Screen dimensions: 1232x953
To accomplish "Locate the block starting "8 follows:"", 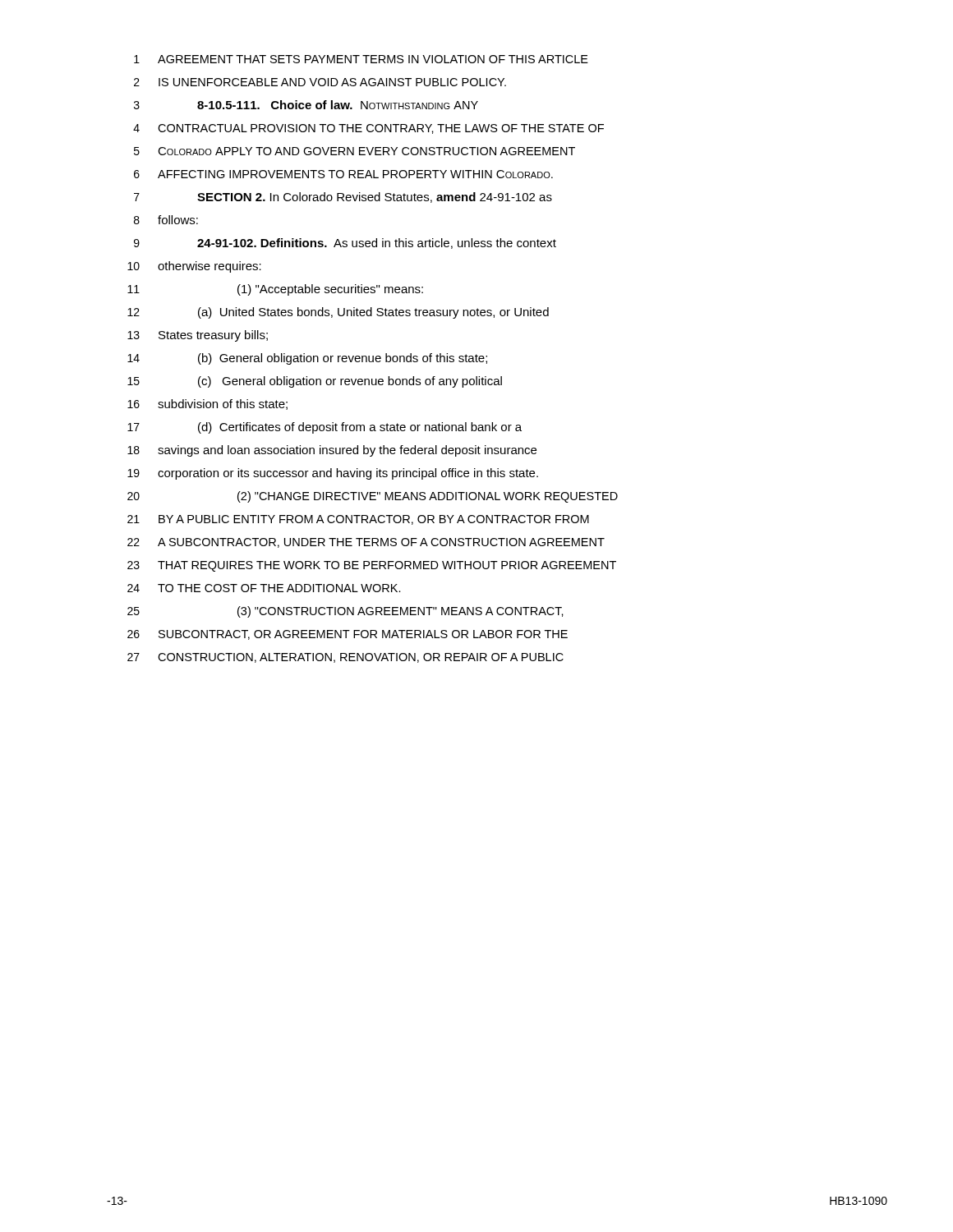I will click(166, 220).
